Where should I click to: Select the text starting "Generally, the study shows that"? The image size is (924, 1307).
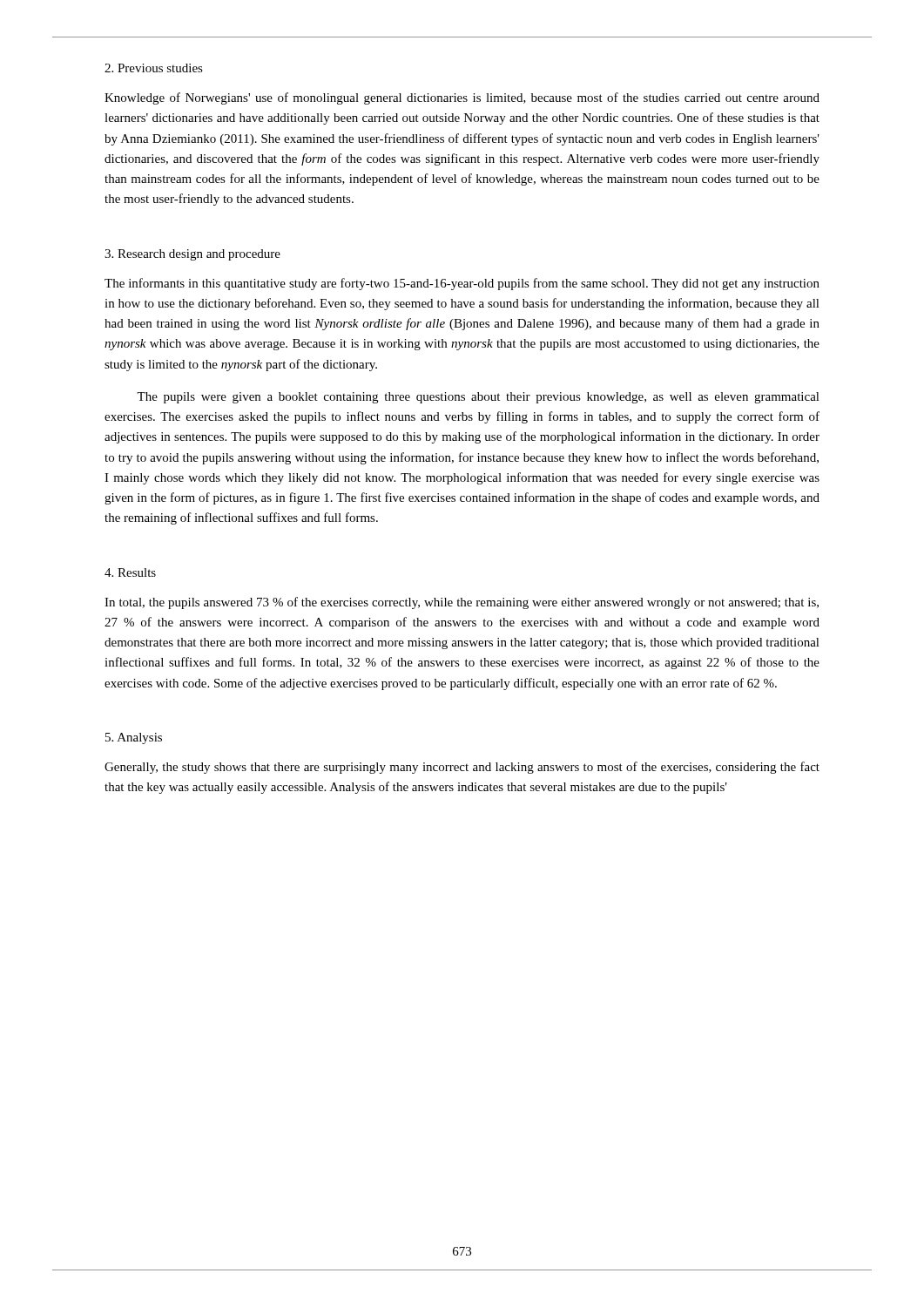click(x=462, y=777)
